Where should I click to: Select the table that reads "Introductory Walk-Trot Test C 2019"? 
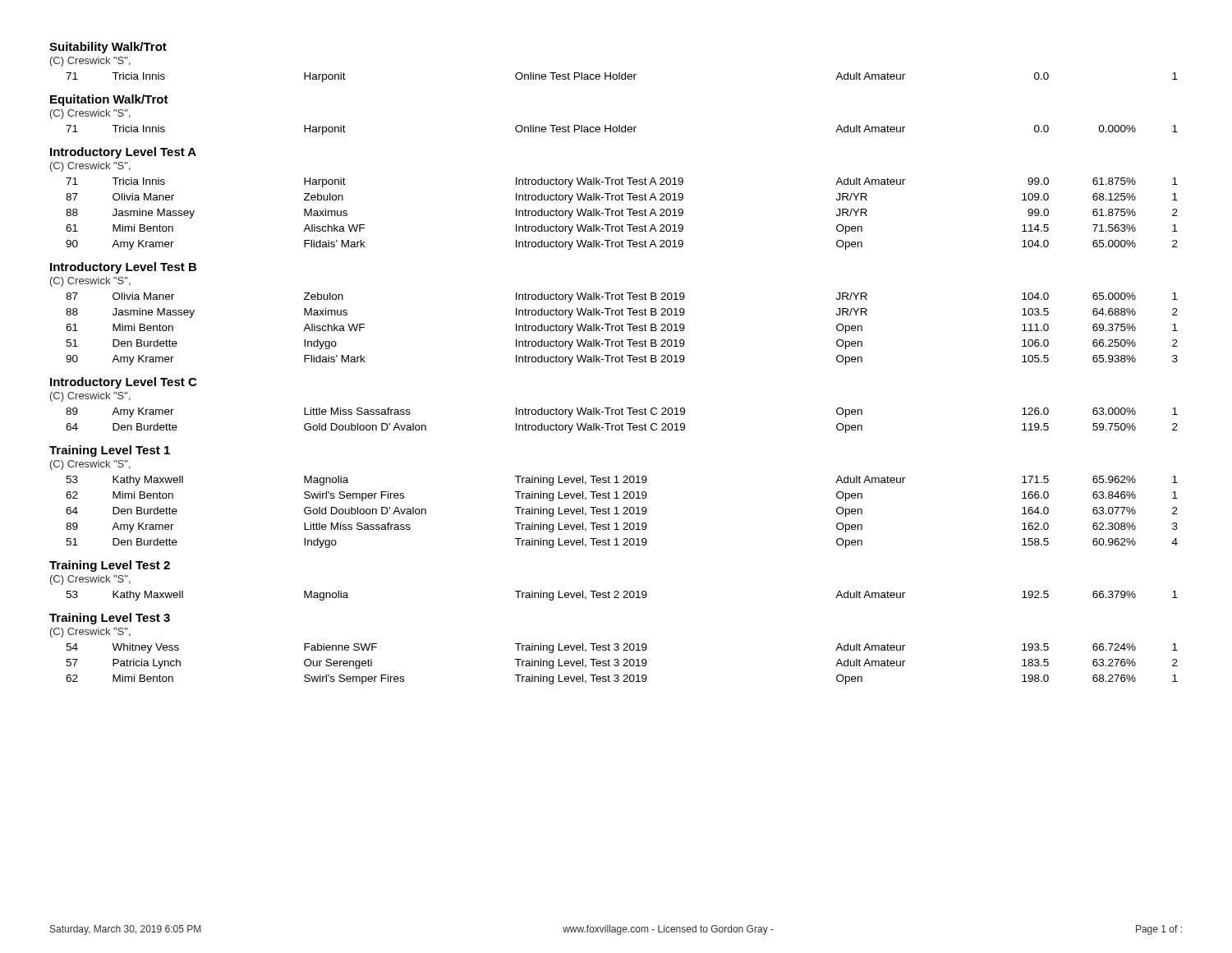[x=616, y=419]
